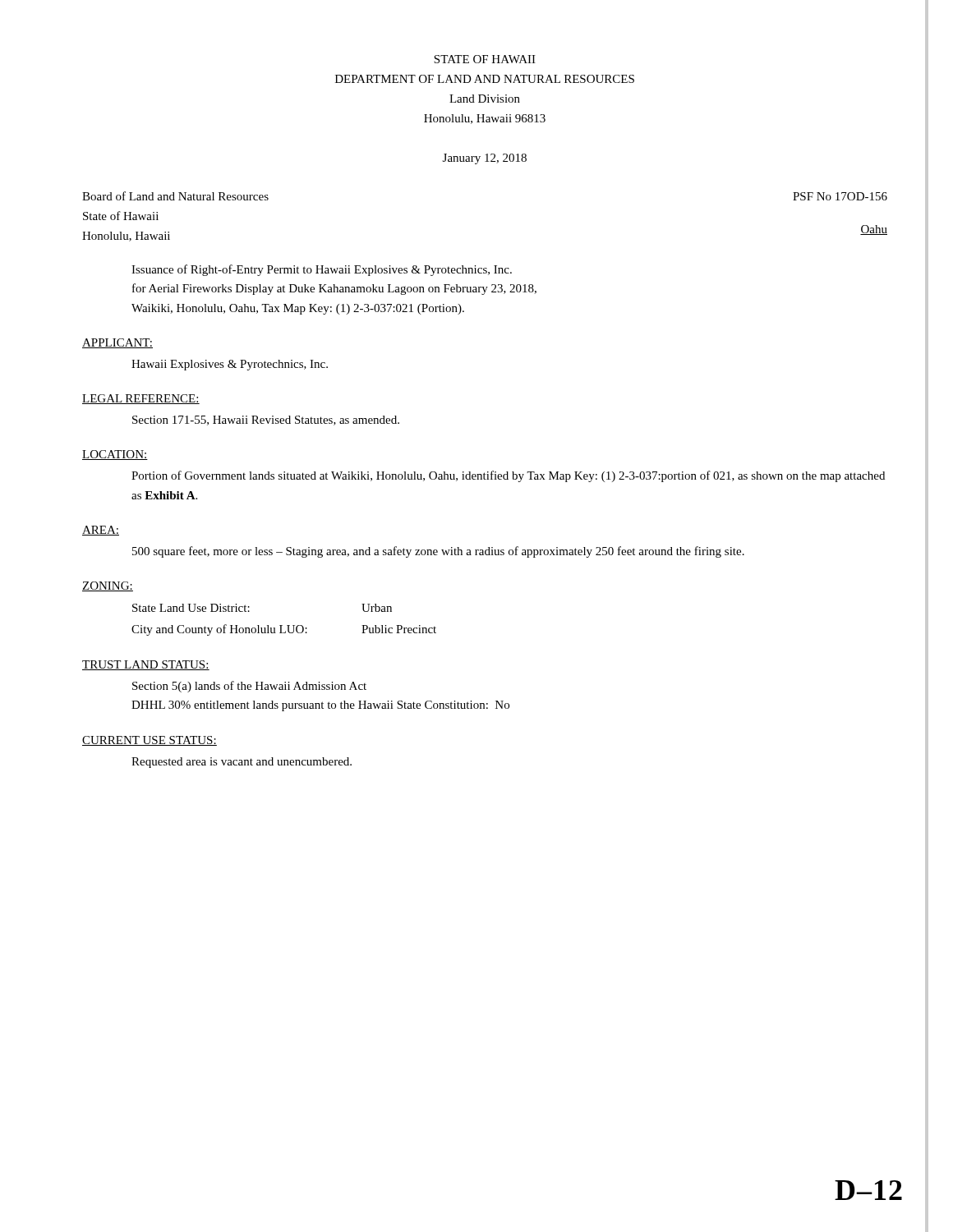Click on the table containing "State Land Use"

[509, 619]
